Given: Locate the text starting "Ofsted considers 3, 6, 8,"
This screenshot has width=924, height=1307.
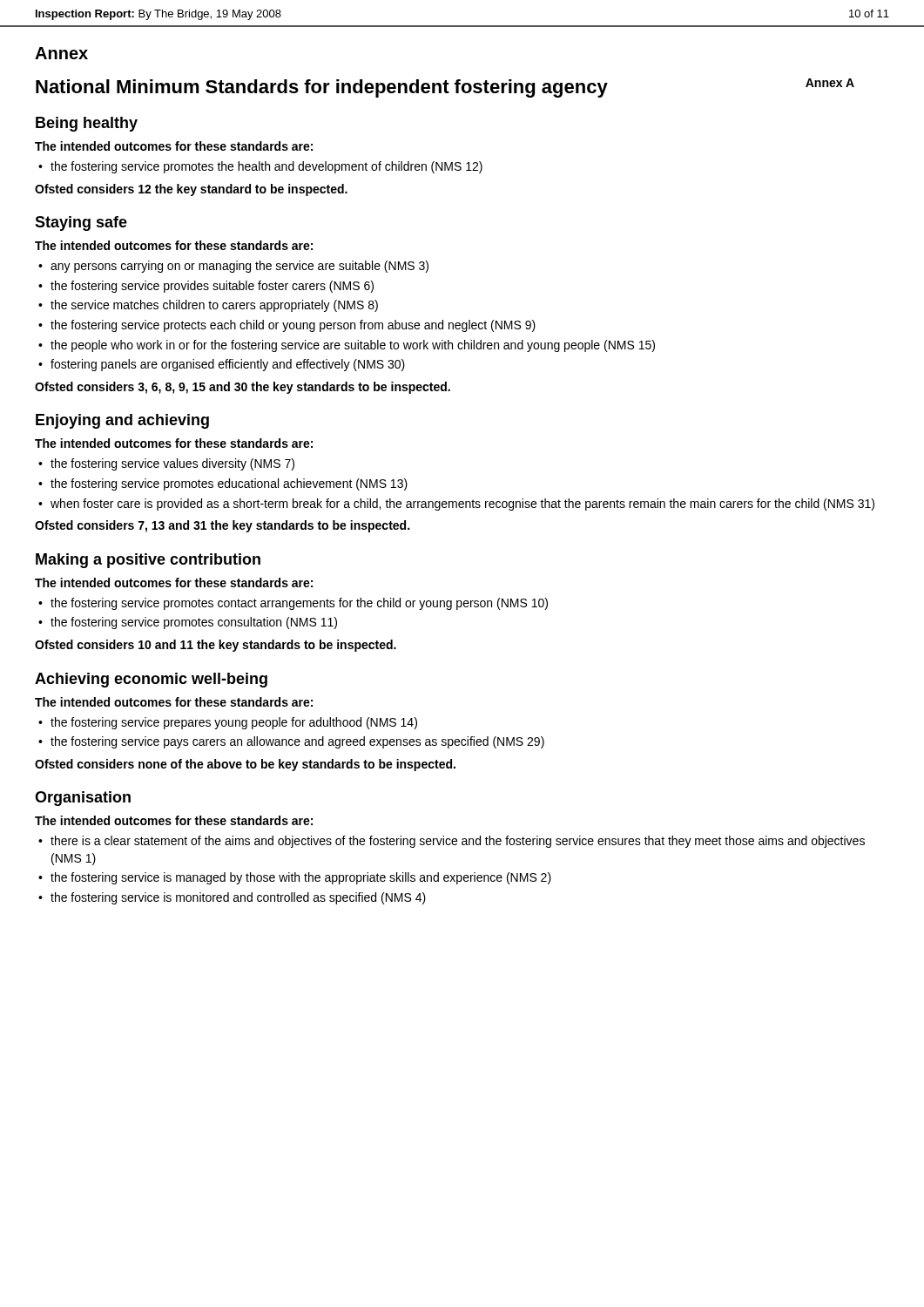Looking at the screenshot, I should [x=243, y=387].
